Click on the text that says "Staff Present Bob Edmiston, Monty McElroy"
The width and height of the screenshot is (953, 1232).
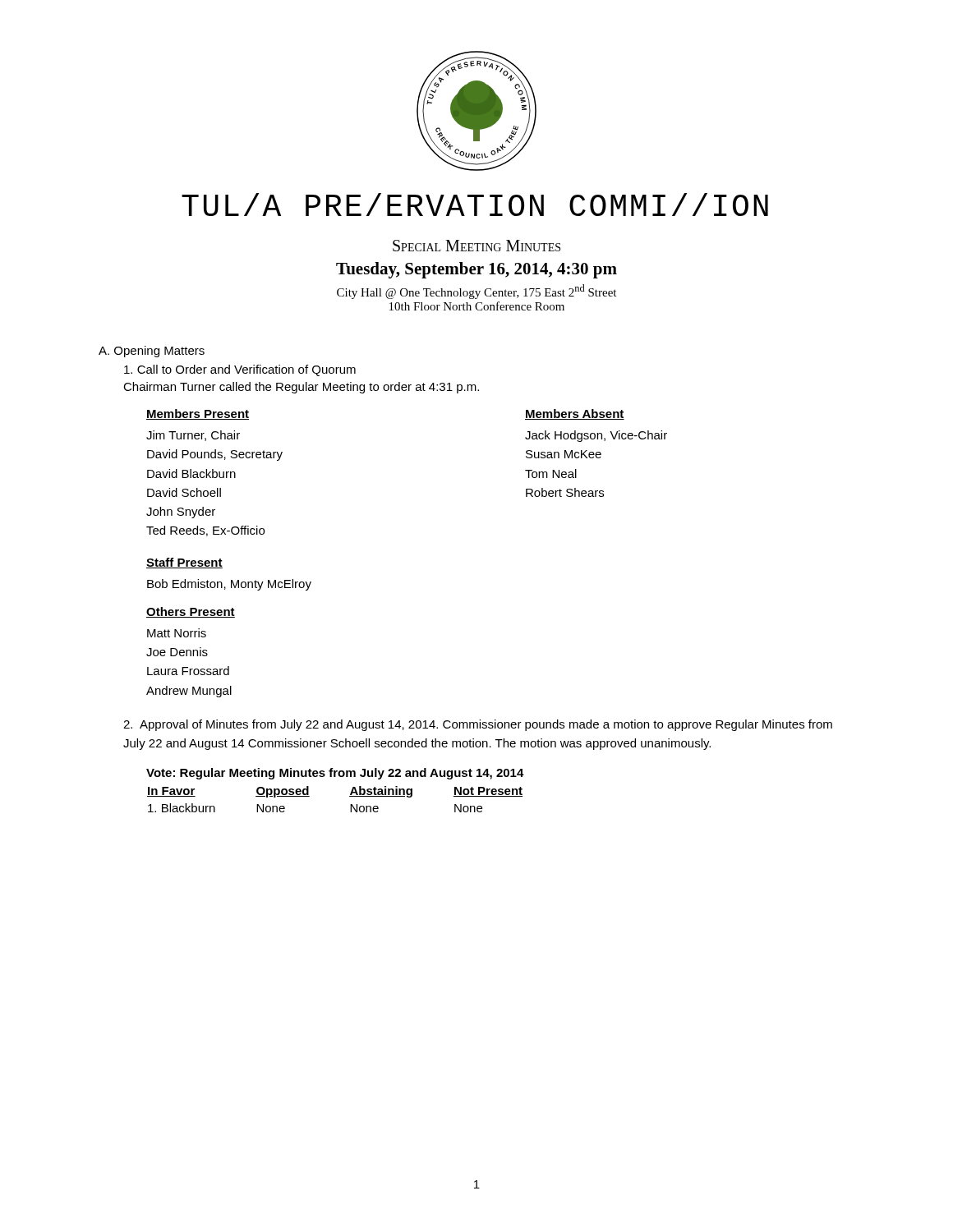coord(184,563)
